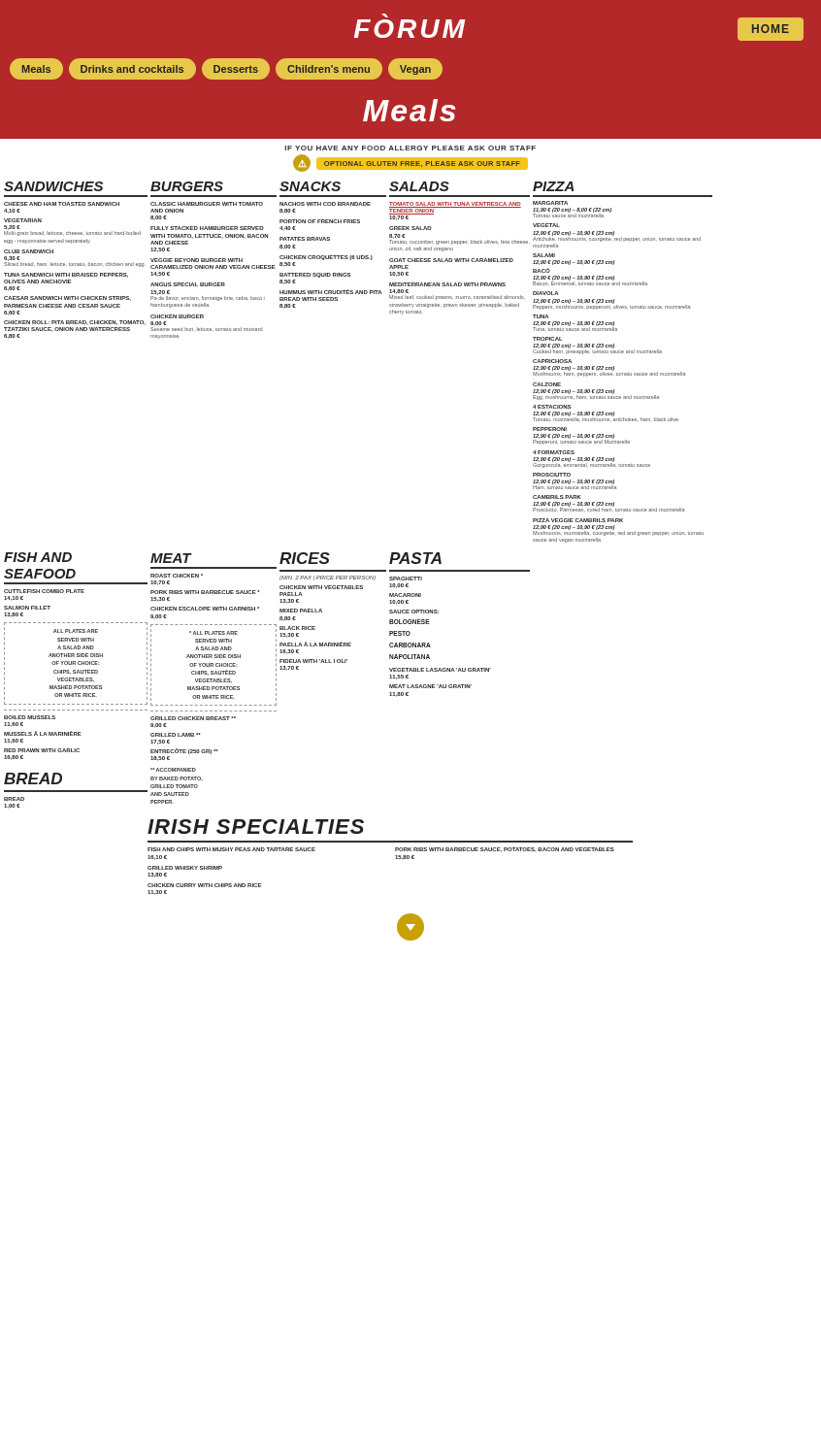Select the region starting "MACARONI 10,00 €"

click(405, 595)
